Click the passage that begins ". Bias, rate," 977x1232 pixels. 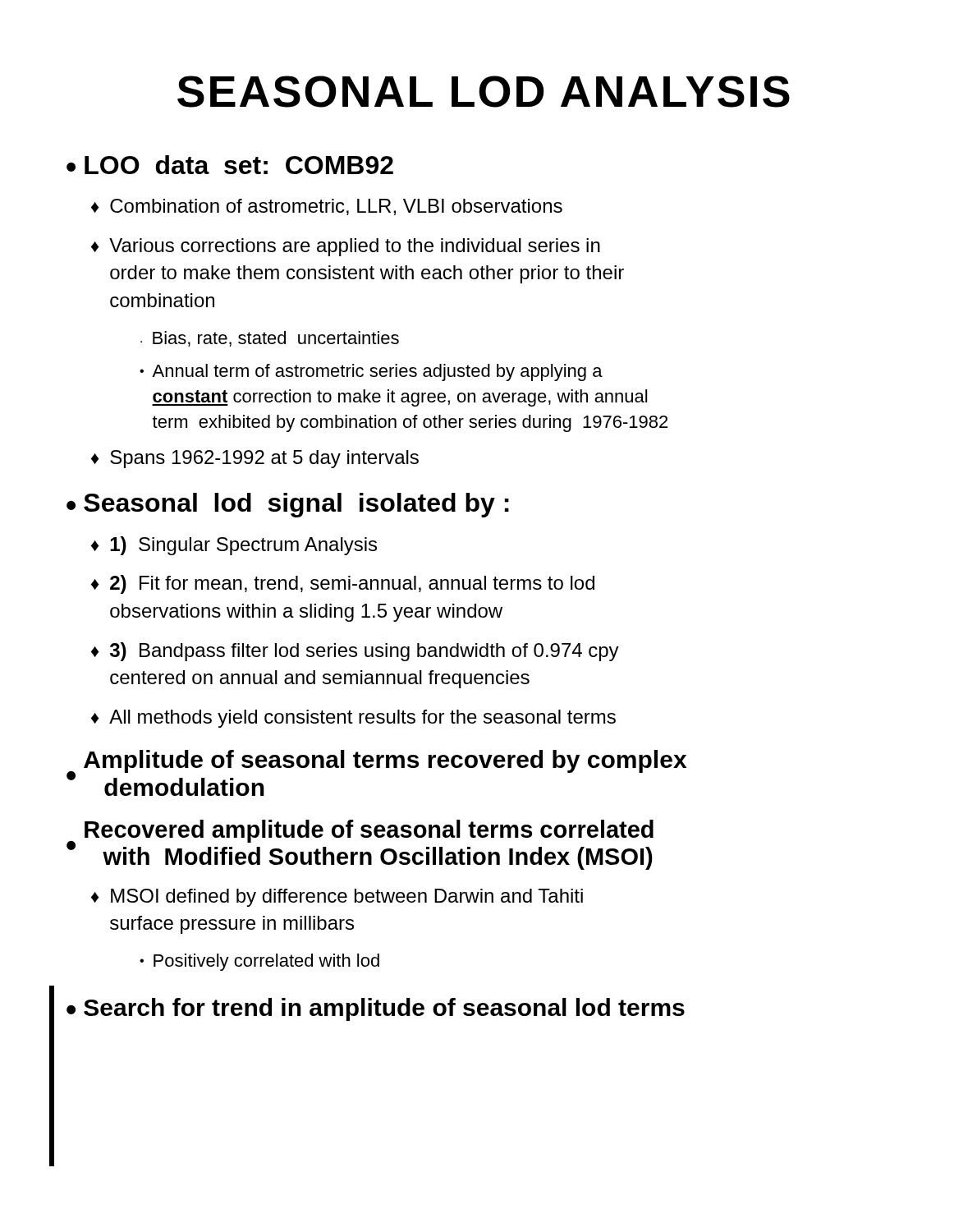[270, 338]
